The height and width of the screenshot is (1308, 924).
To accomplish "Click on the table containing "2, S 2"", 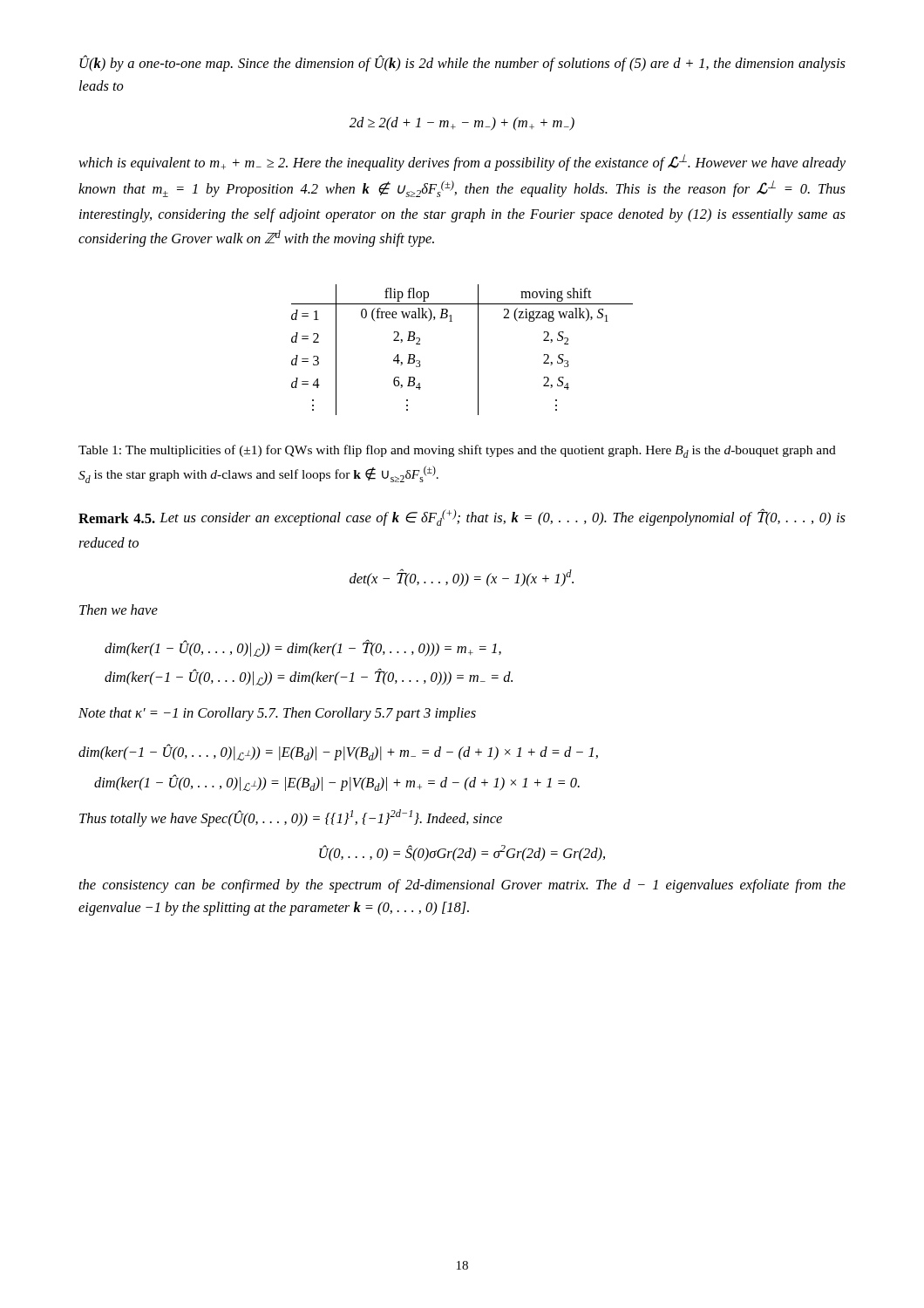I will pos(462,350).
